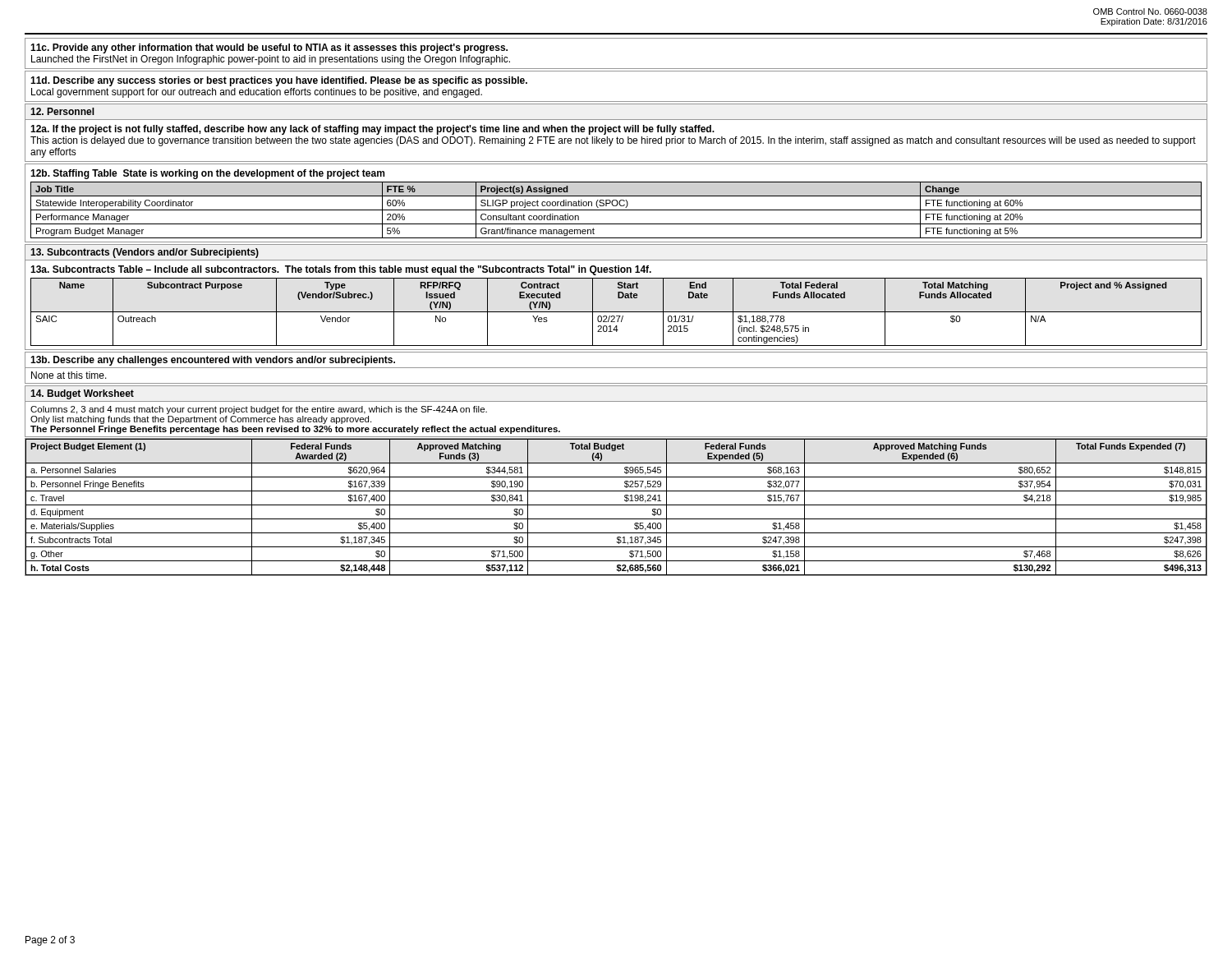Find the table that mentions "01/31/ 2015"
1232x954 pixels.
[616, 305]
